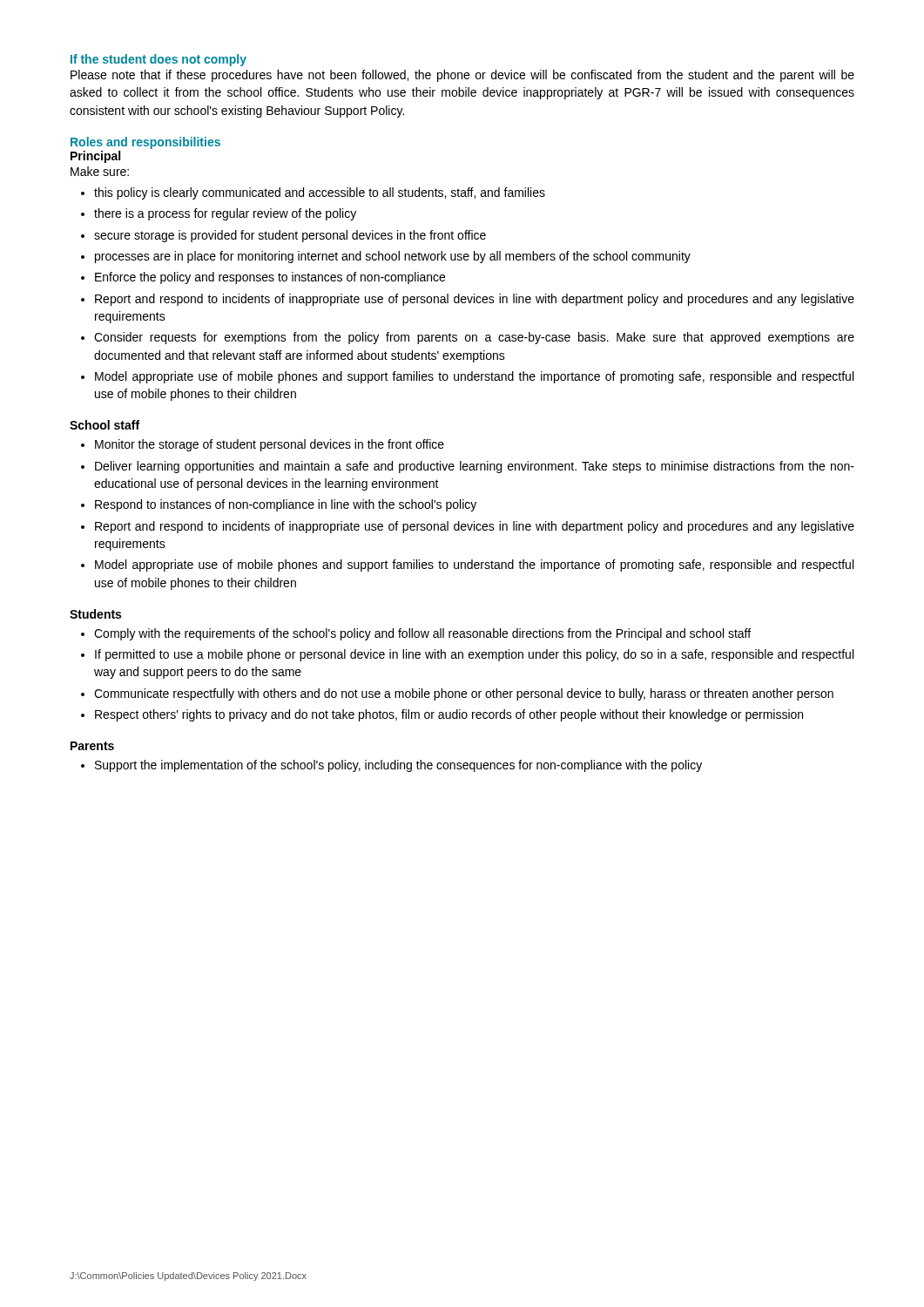Locate the list item with the text "Deliver learning opportunities"
The height and width of the screenshot is (1307, 924).
pos(474,475)
